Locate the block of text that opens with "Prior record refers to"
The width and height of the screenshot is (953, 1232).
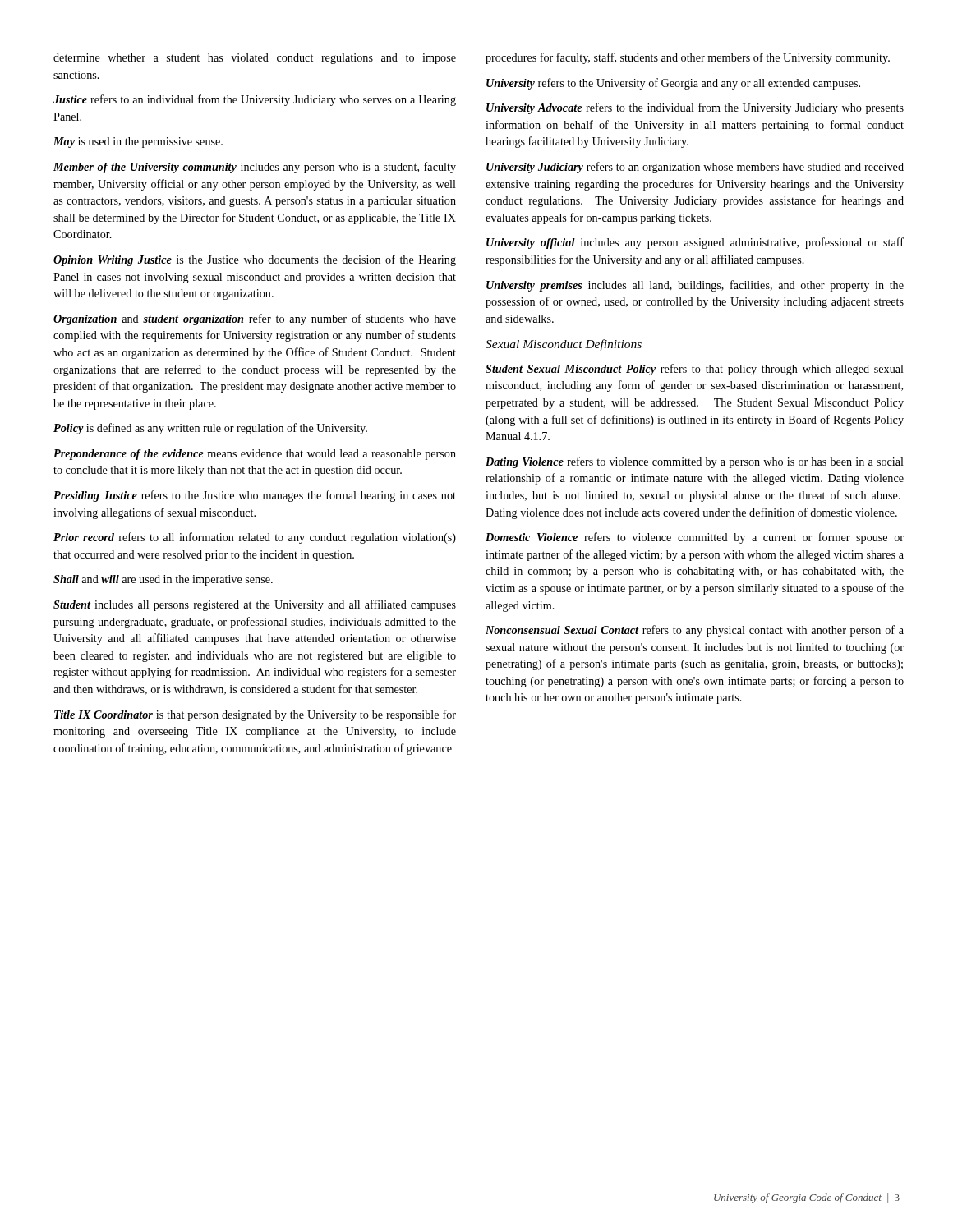[255, 546]
